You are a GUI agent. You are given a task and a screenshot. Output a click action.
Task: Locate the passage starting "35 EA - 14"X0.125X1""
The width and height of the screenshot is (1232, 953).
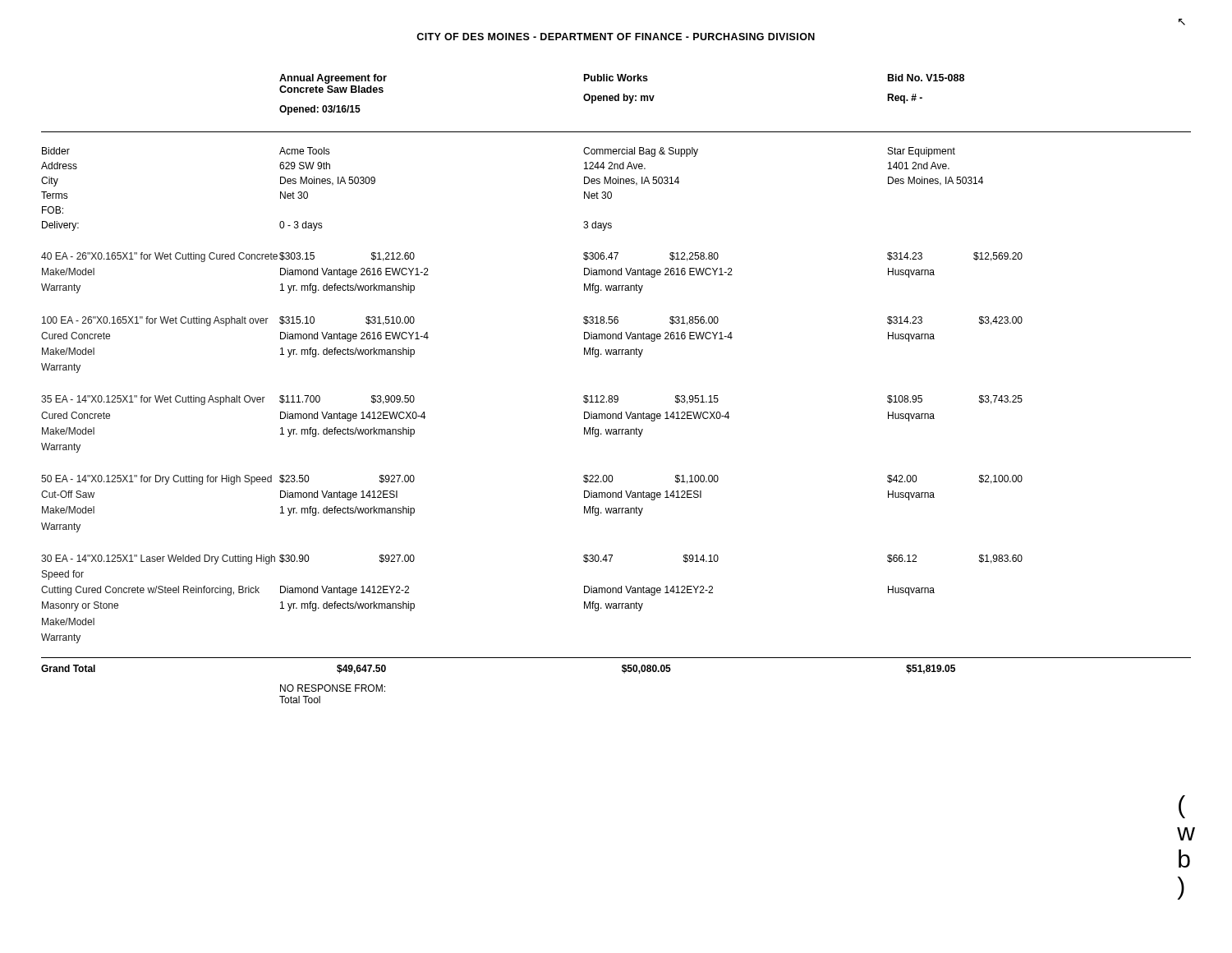[x=153, y=400]
